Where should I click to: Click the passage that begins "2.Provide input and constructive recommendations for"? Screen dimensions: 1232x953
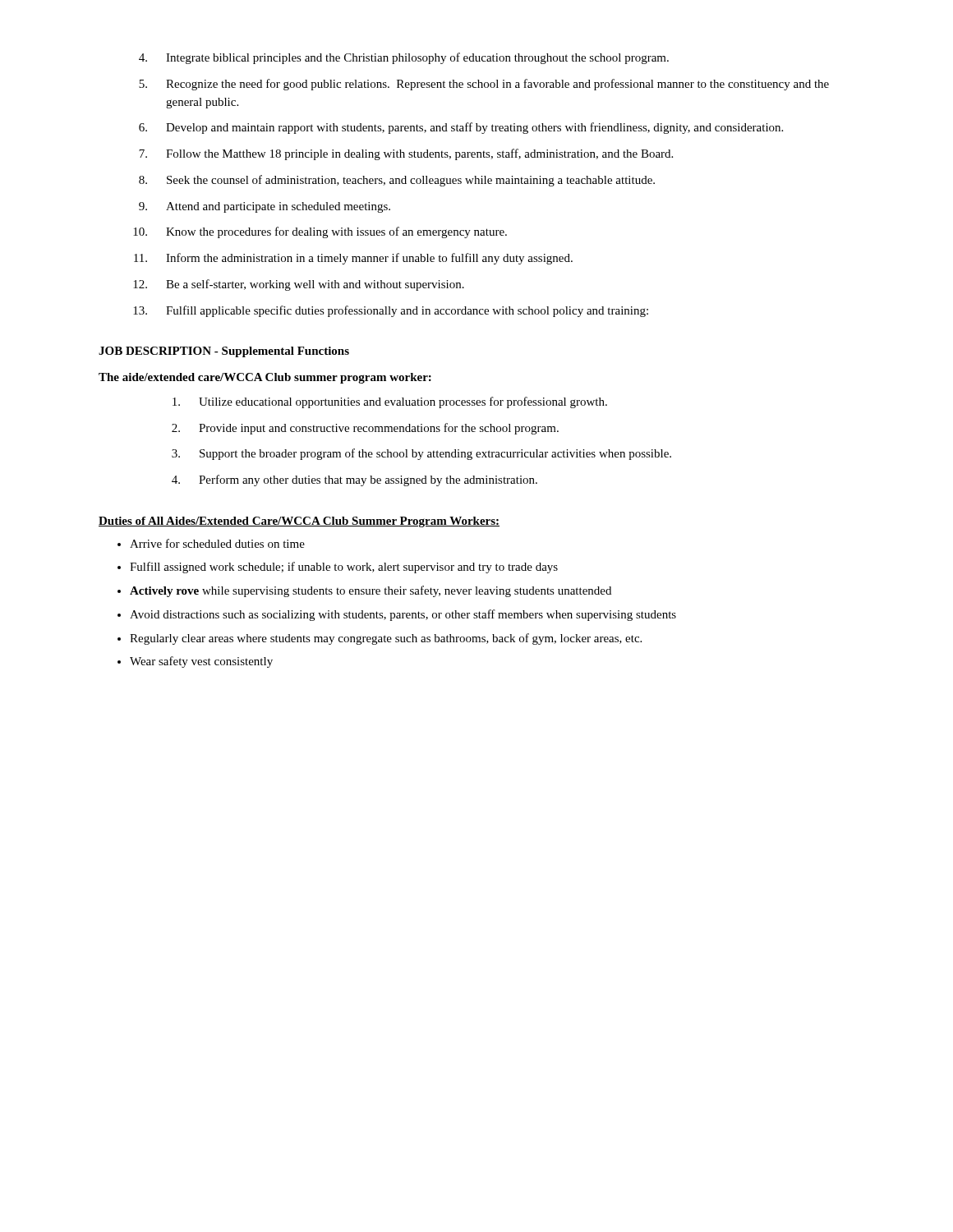pos(493,428)
